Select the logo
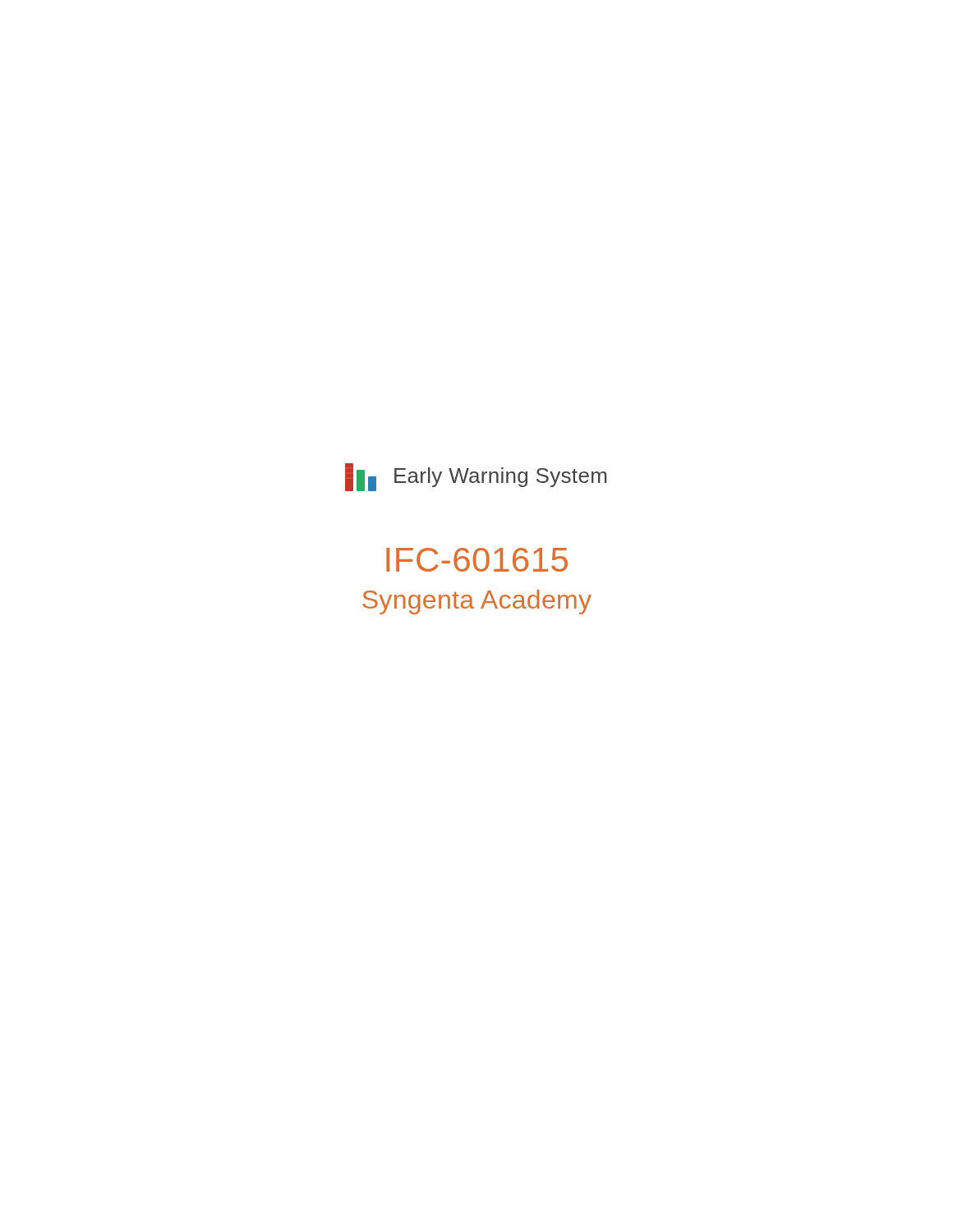The image size is (953, 1232). coord(476,476)
